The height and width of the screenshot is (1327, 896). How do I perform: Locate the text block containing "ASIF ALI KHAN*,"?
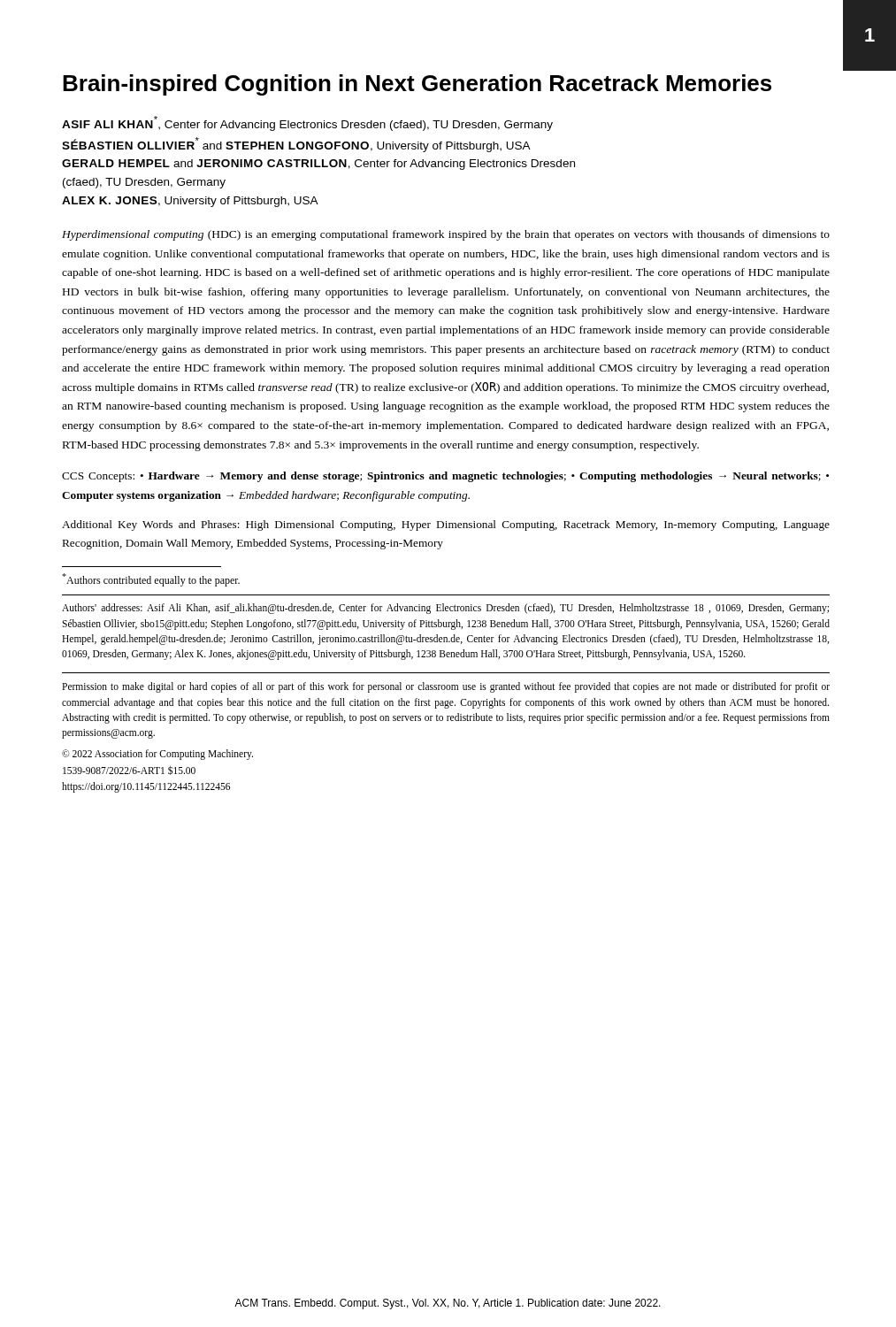(x=319, y=160)
